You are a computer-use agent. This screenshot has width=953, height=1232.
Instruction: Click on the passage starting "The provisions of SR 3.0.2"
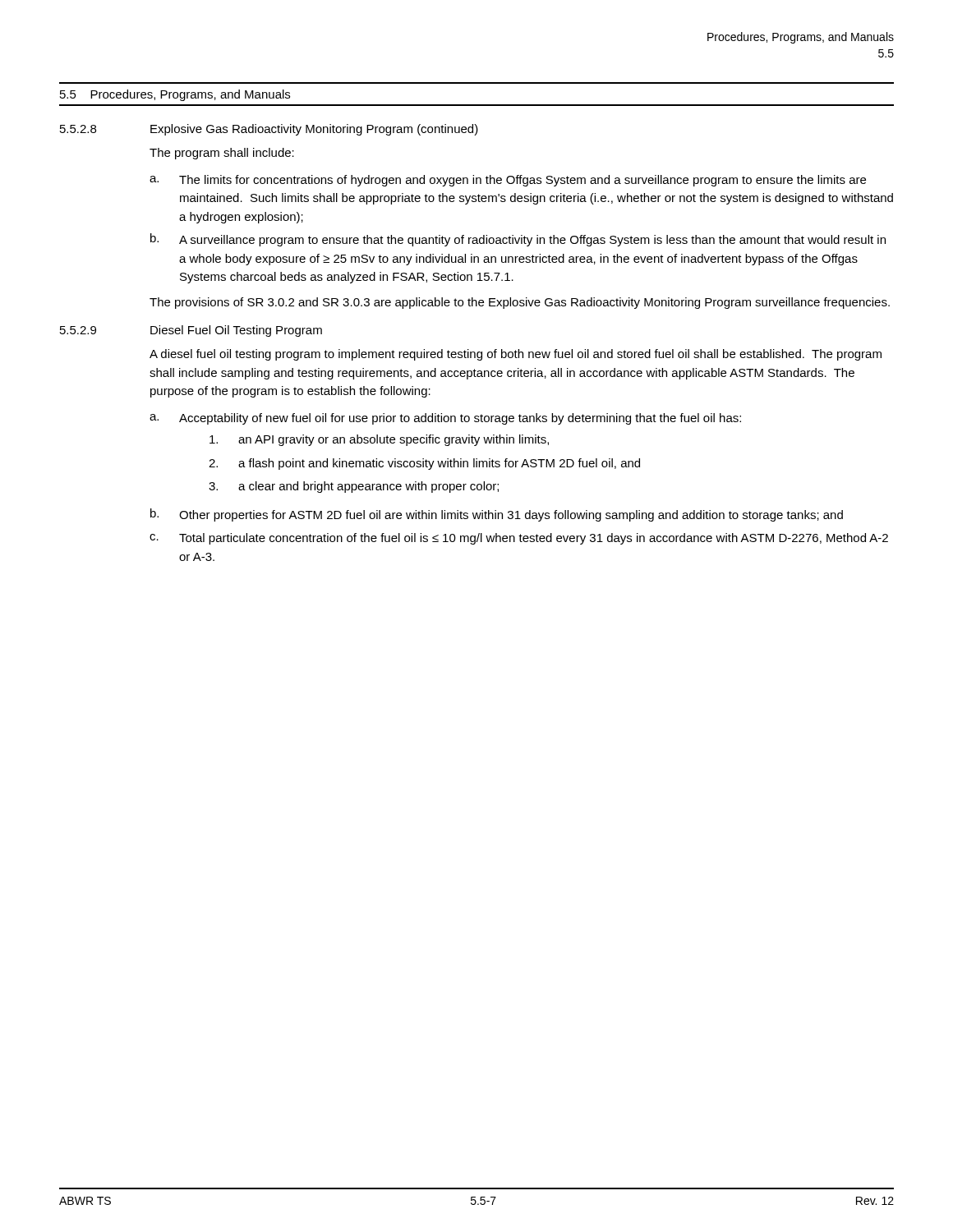[520, 301]
